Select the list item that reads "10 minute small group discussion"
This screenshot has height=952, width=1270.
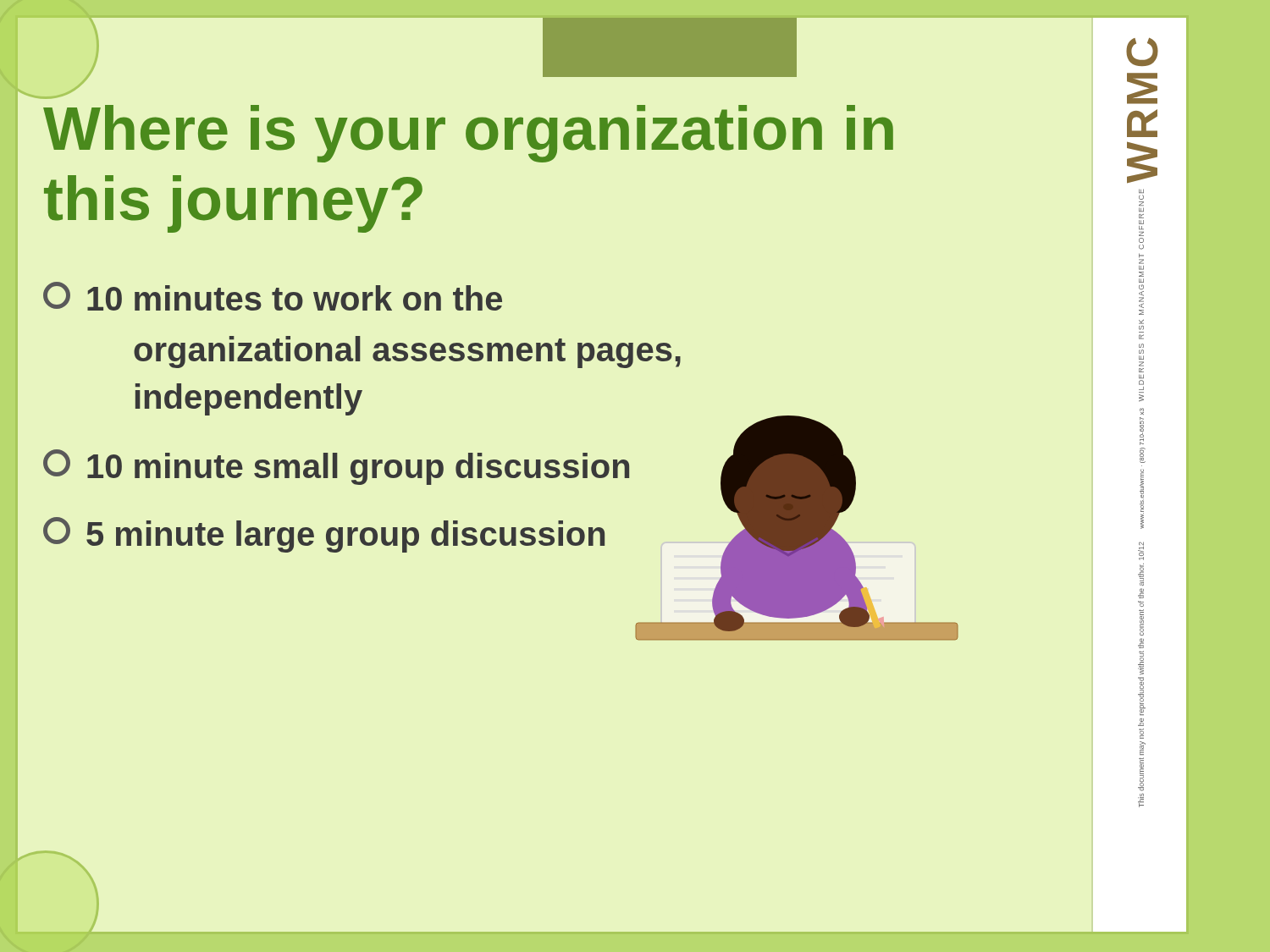coord(337,466)
